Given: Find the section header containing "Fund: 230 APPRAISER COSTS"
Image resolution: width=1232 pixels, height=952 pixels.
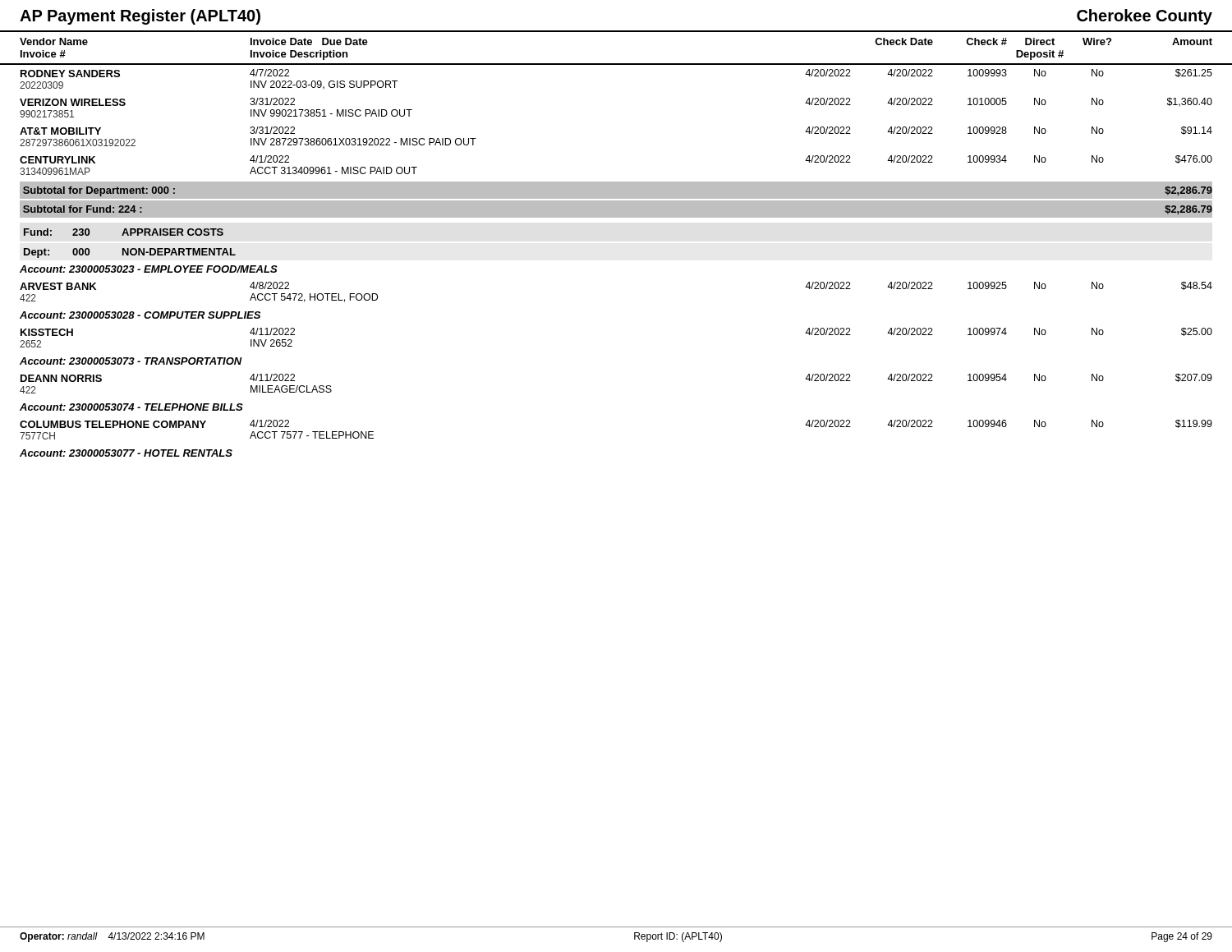Looking at the screenshot, I should click(122, 232).
